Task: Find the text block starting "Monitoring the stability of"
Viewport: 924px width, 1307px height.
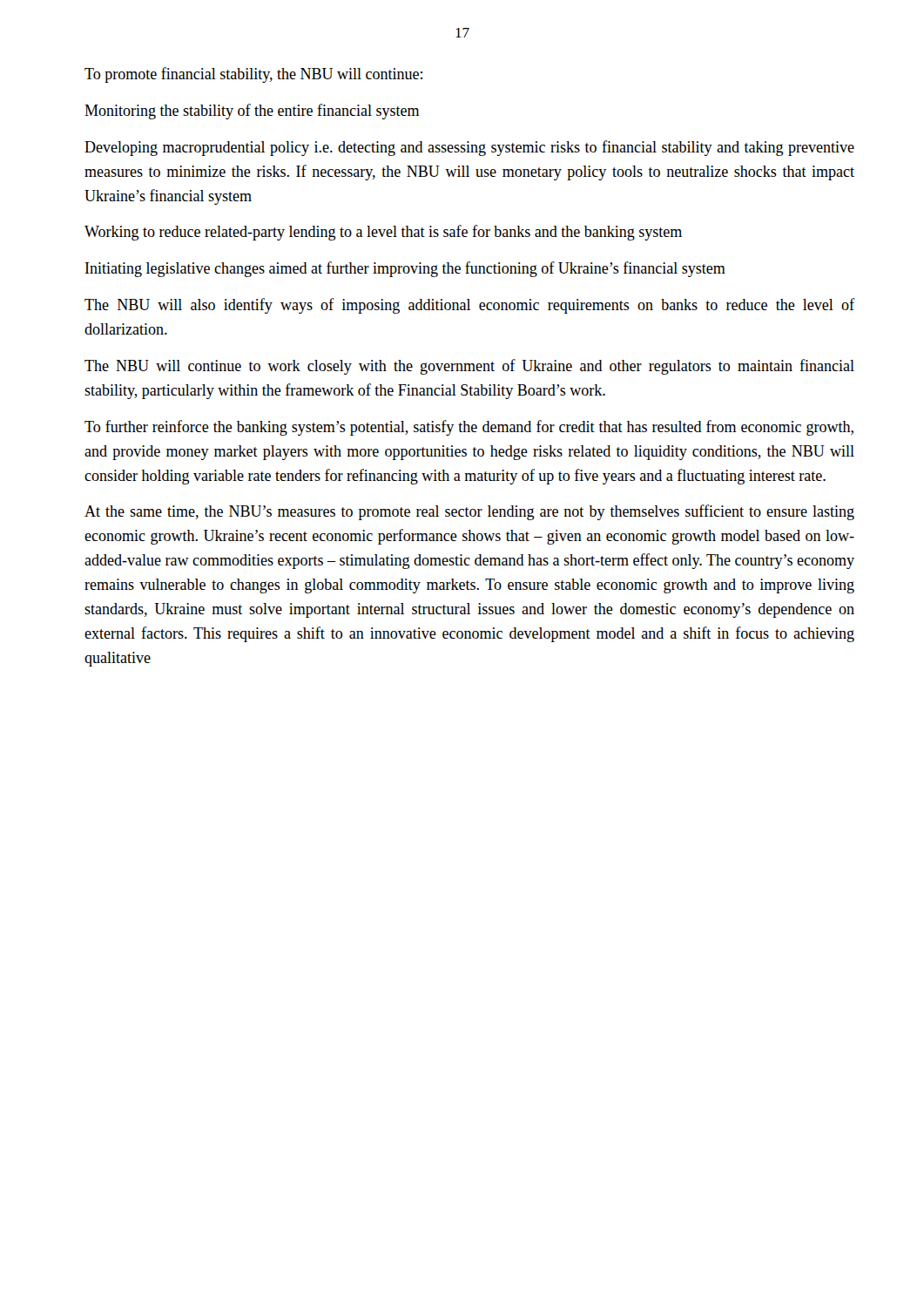Action: click(252, 111)
